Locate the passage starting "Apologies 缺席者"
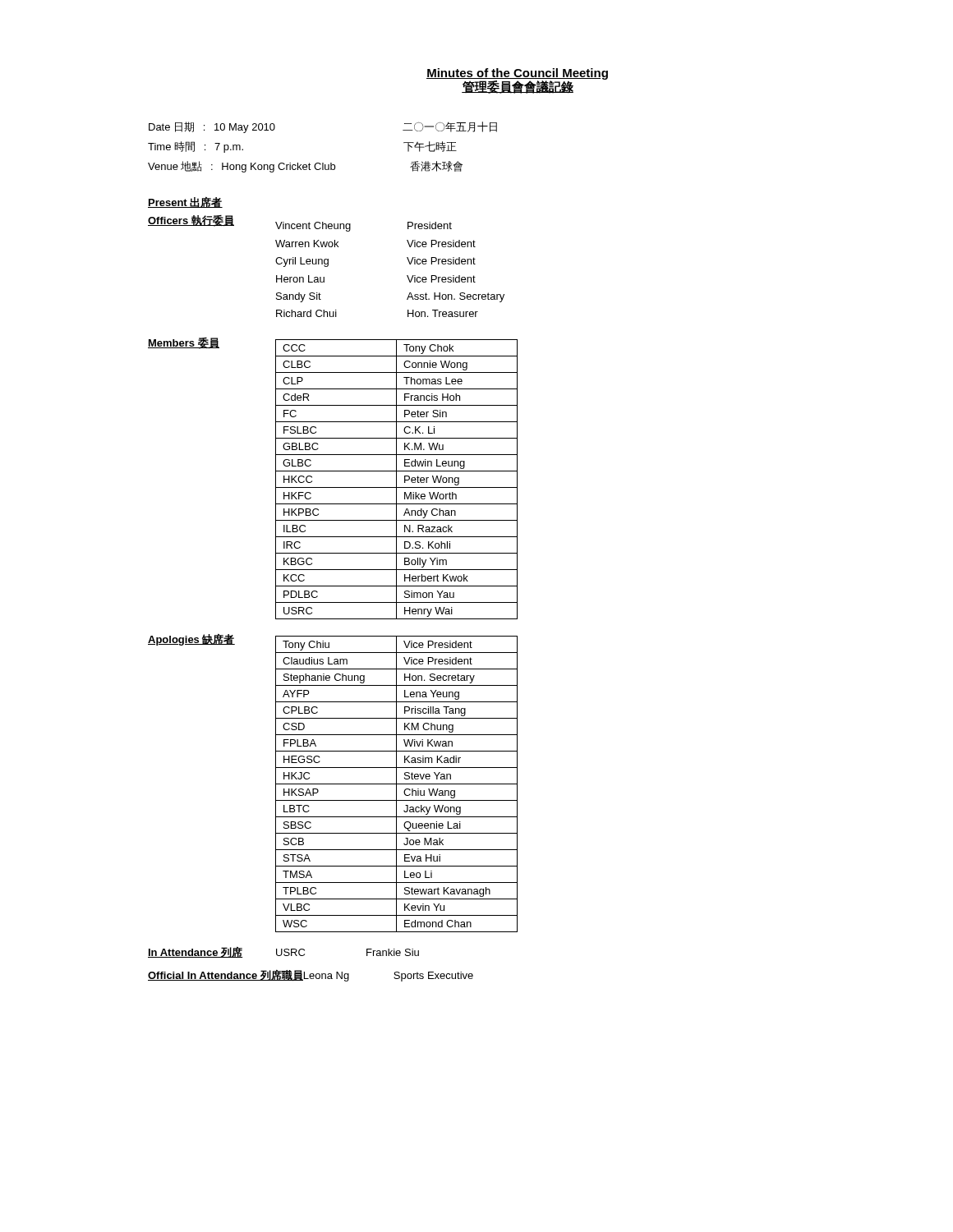 (191, 639)
